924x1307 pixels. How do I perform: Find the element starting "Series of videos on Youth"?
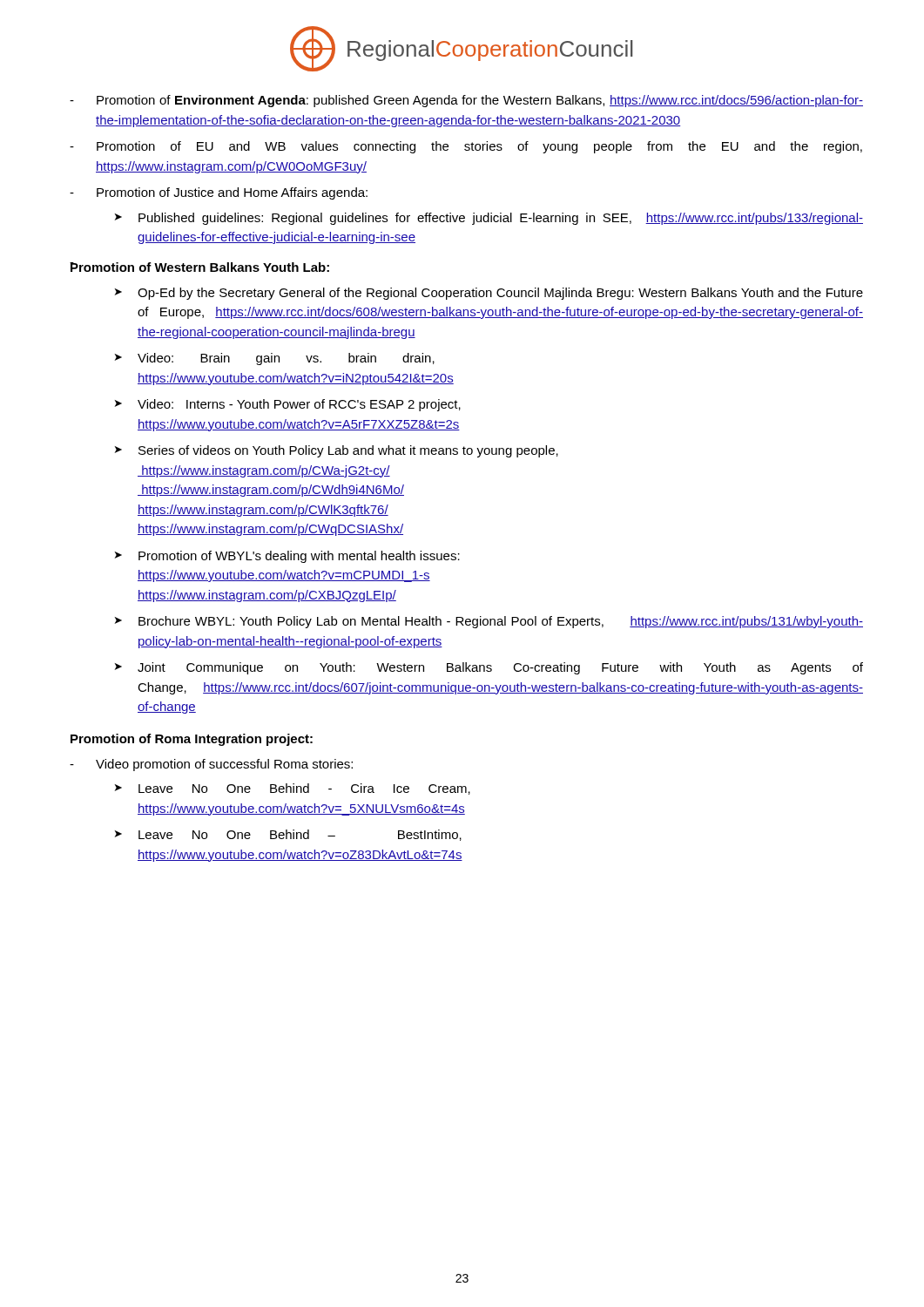(x=348, y=489)
